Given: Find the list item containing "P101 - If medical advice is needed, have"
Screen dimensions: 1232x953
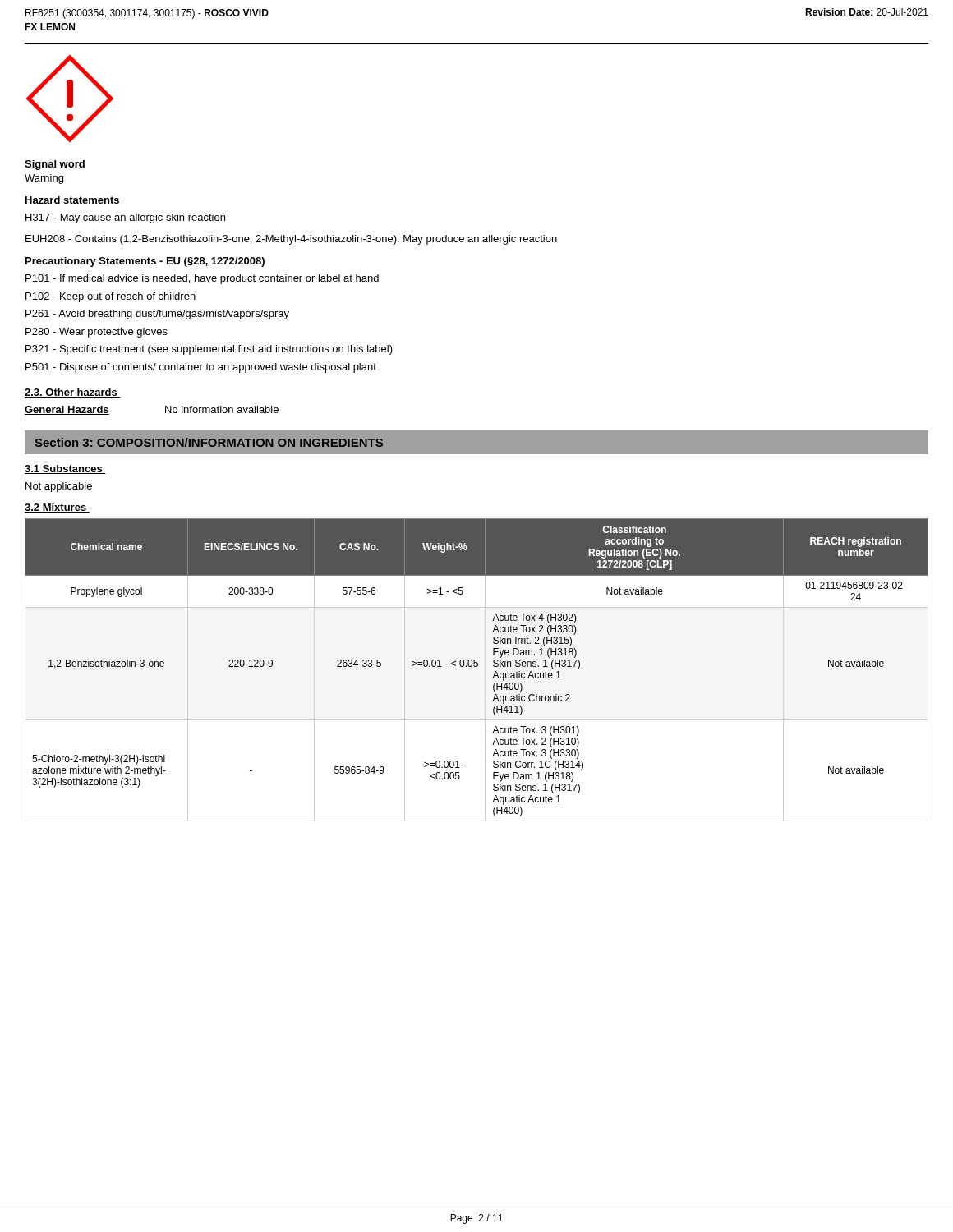Looking at the screenshot, I should coord(202,278).
